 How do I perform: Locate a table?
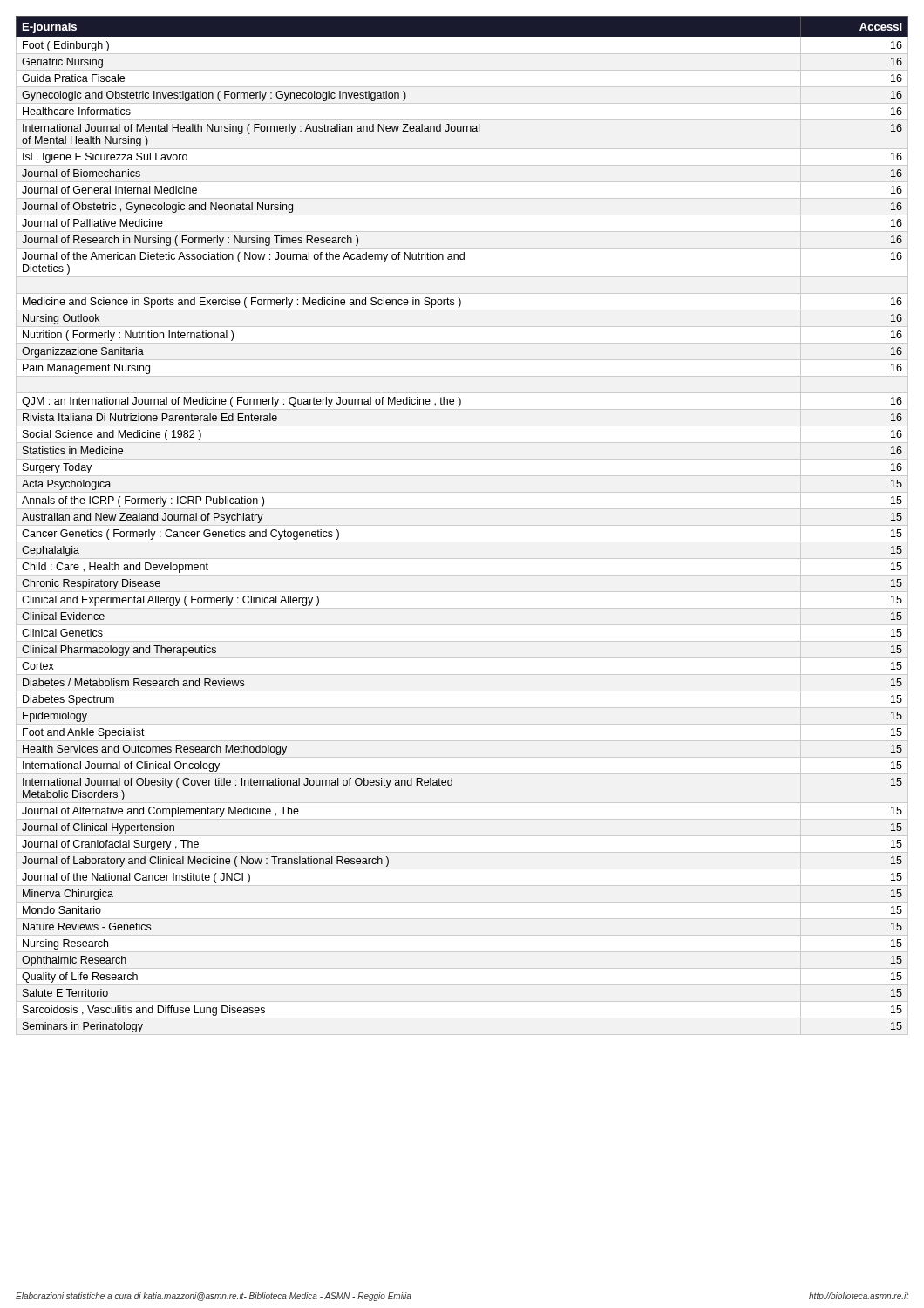[x=462, y=525]
